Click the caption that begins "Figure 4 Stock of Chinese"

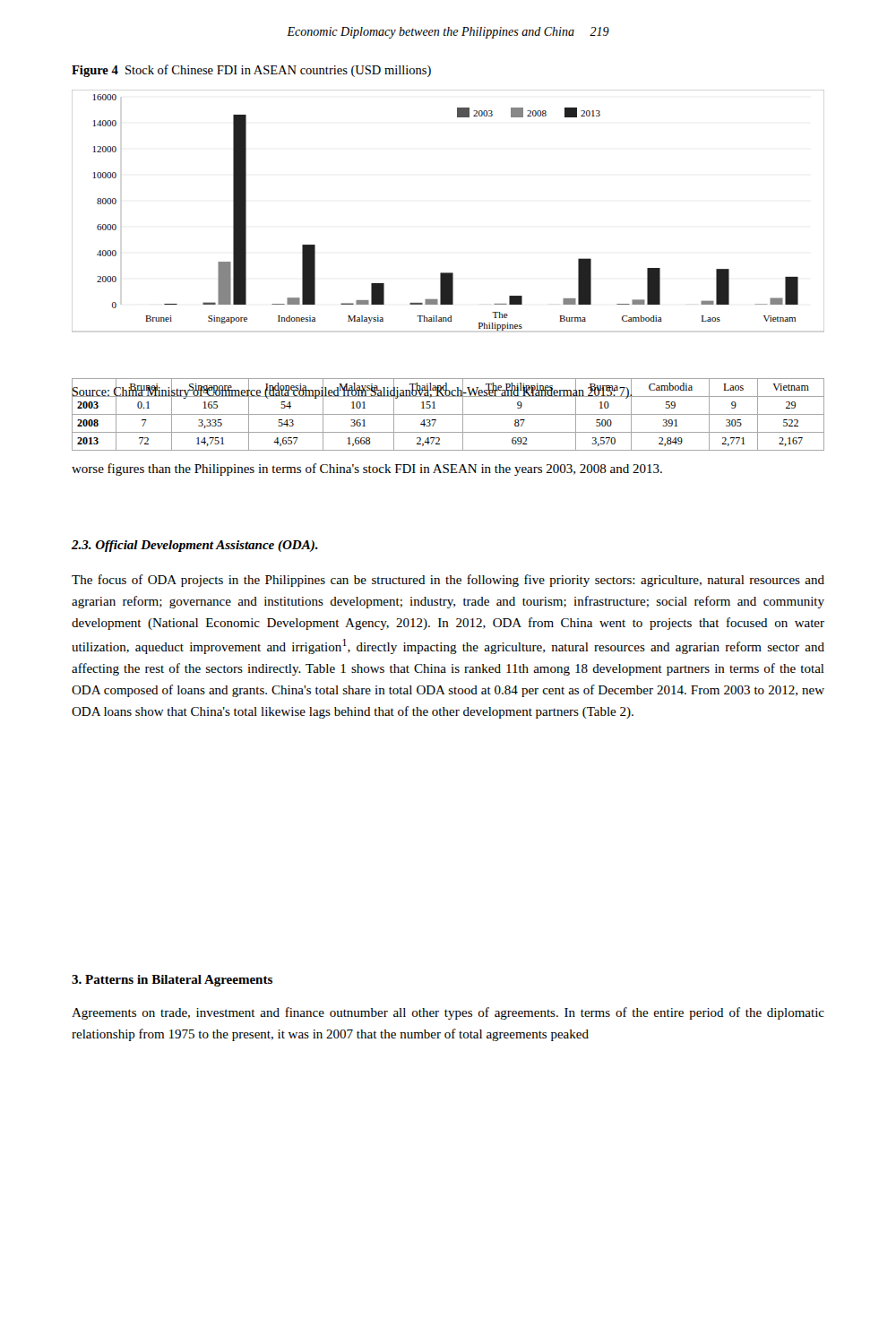pos(251,70)
